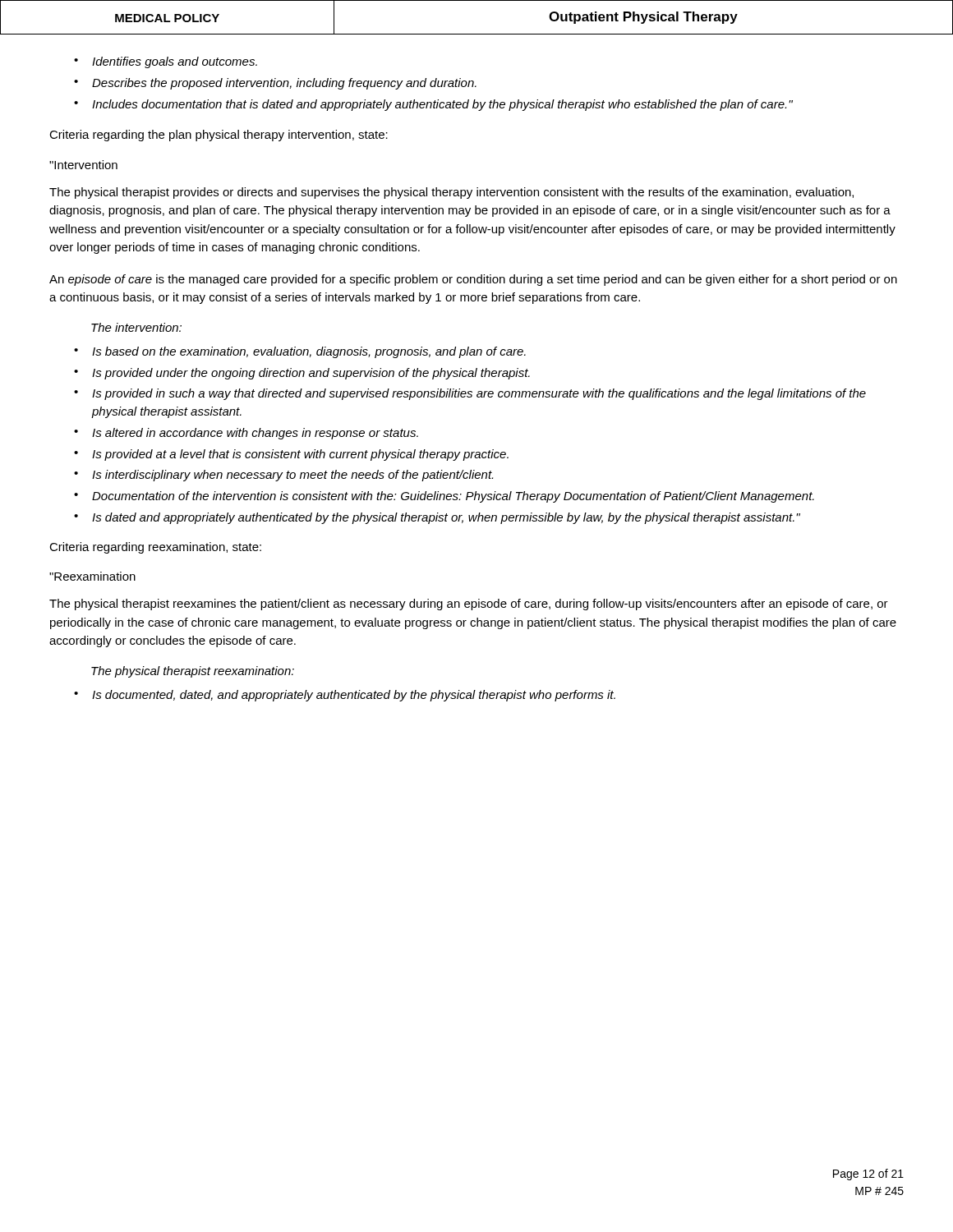
Task: Find the block on this page that starts "An episode of care is the managed"
Action: (x=473, y=288)
